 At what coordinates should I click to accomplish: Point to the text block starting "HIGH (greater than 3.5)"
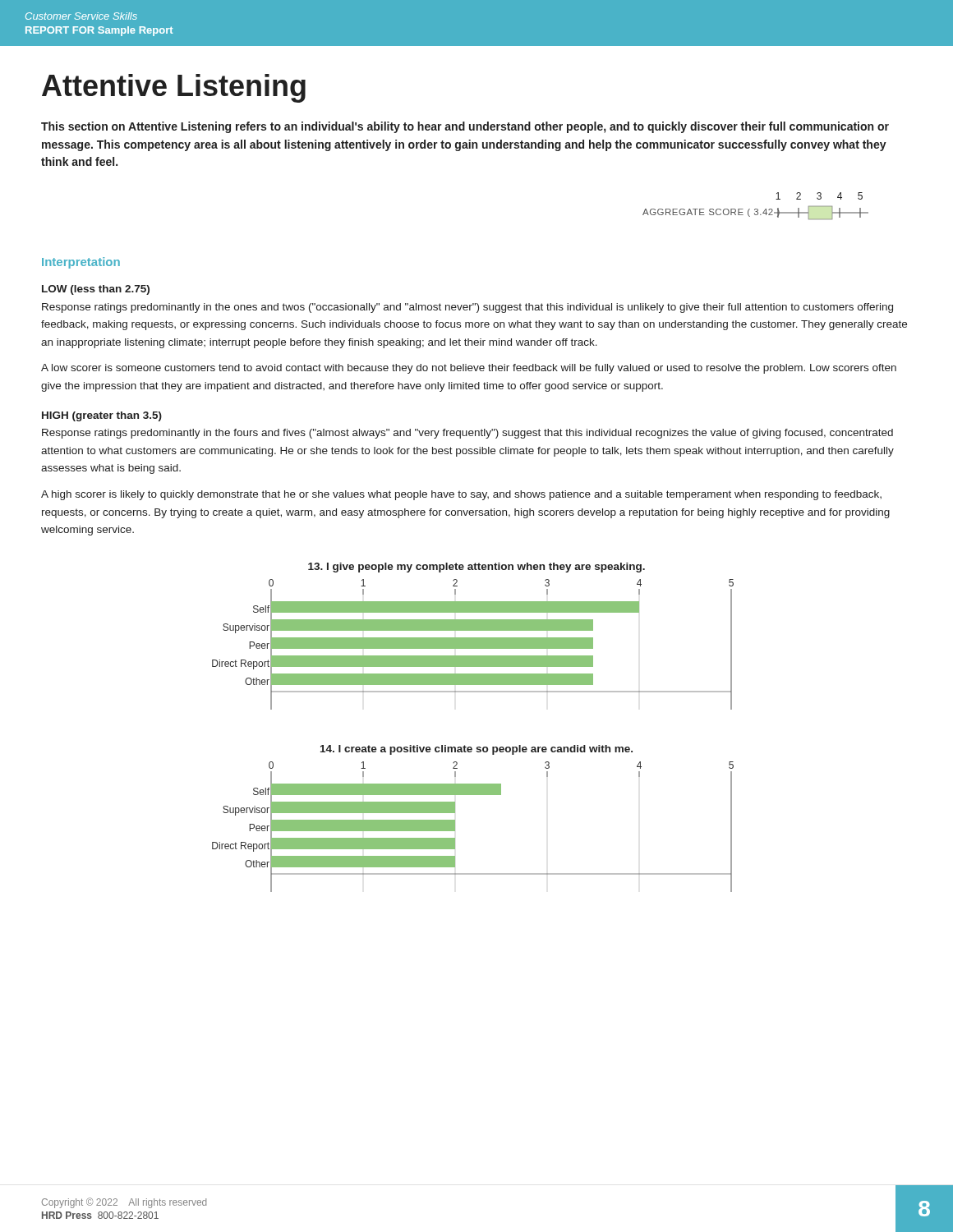click(467, 441)
